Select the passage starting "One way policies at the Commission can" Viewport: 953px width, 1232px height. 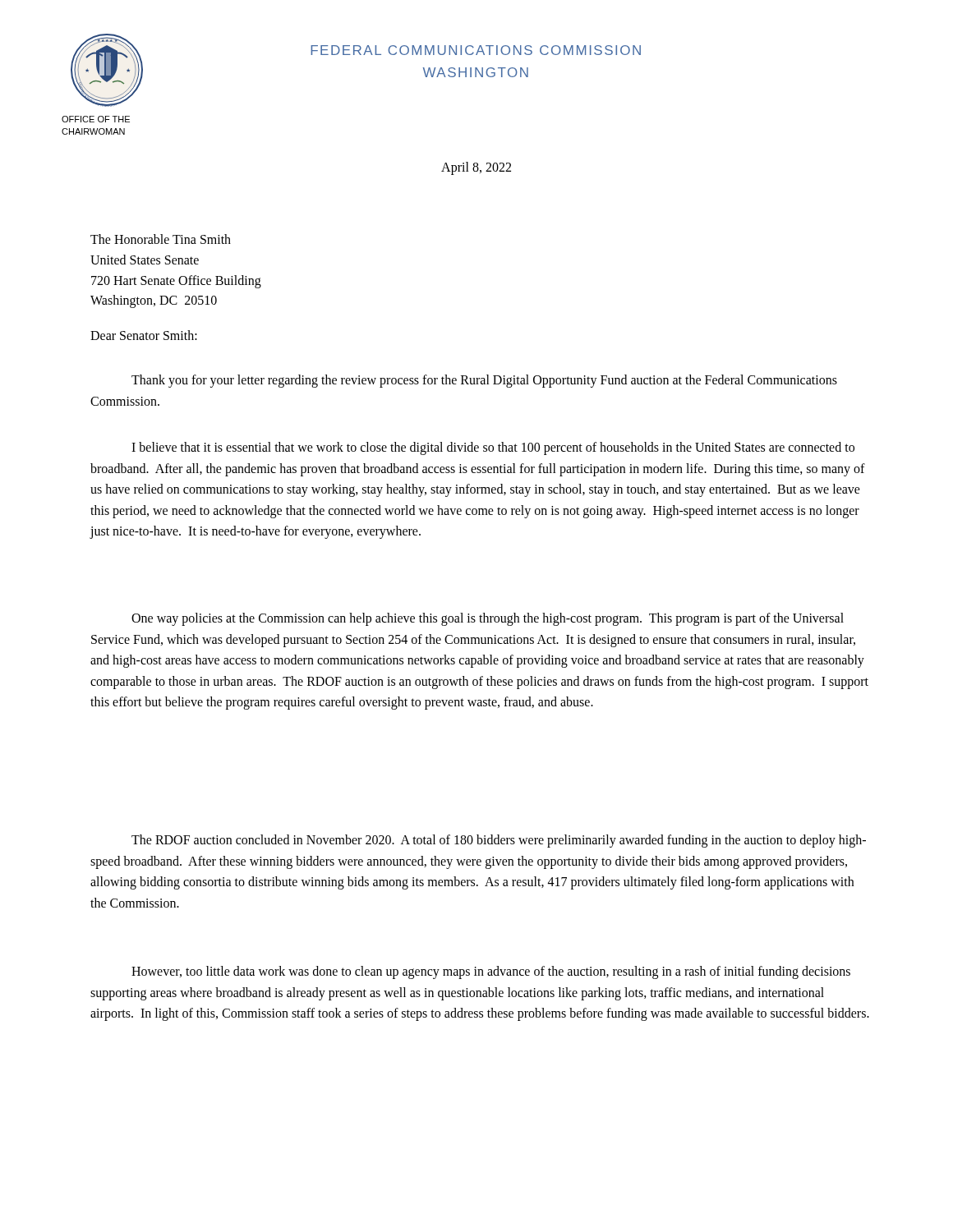click(x=481, y=660)
